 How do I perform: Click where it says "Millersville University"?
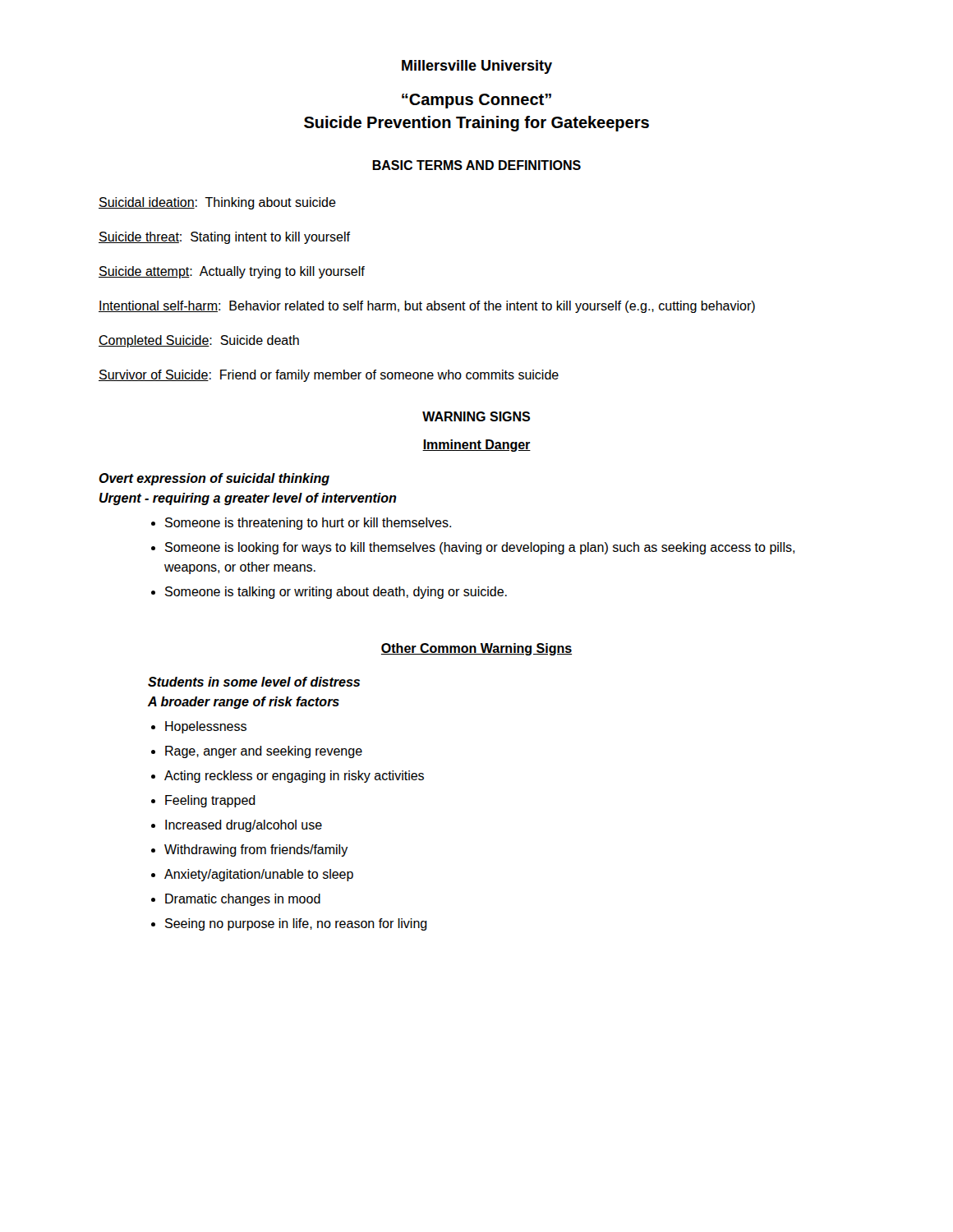click(x=476, y=66)
